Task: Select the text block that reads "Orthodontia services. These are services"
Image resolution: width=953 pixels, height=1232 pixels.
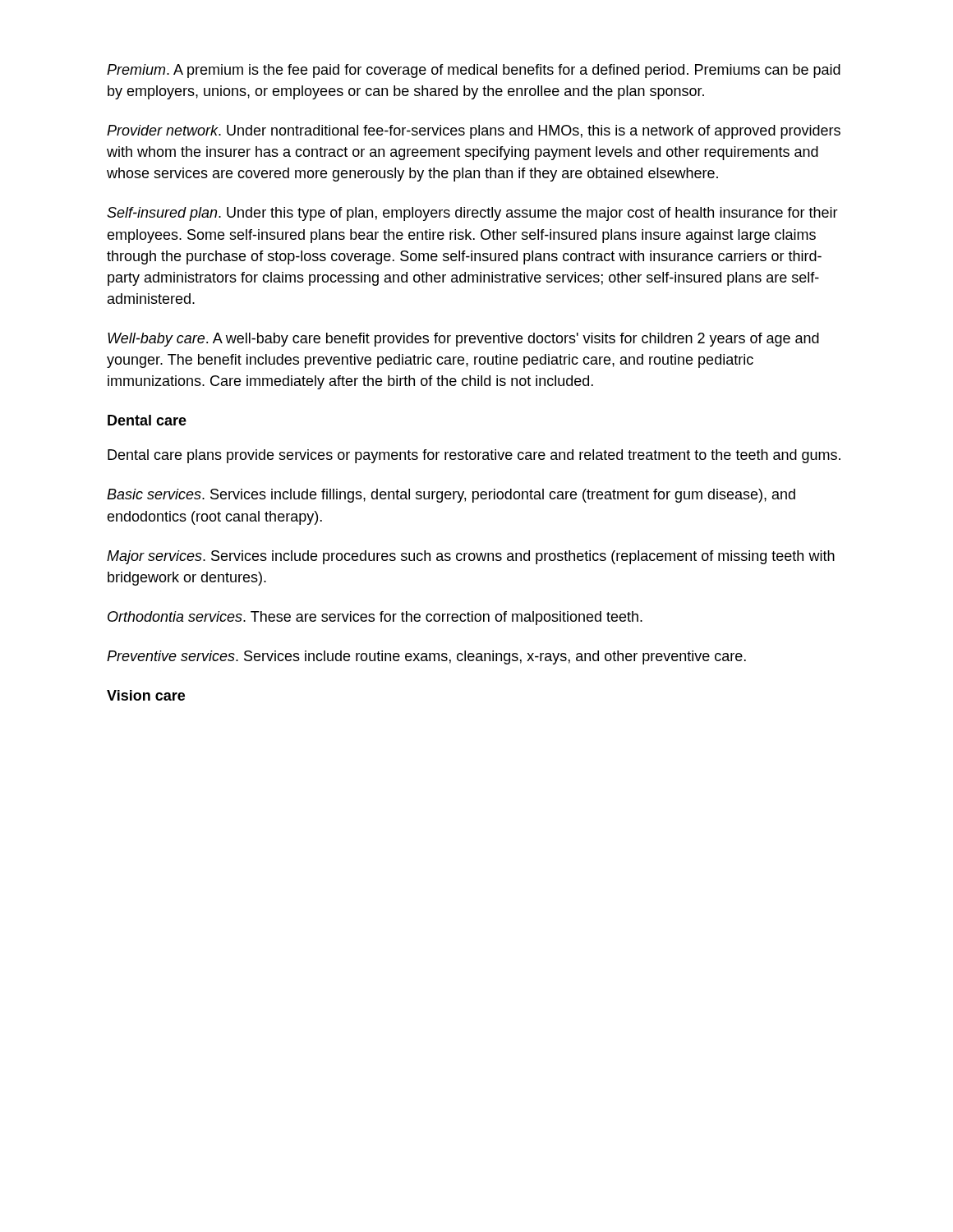Action: coord(375,617)
